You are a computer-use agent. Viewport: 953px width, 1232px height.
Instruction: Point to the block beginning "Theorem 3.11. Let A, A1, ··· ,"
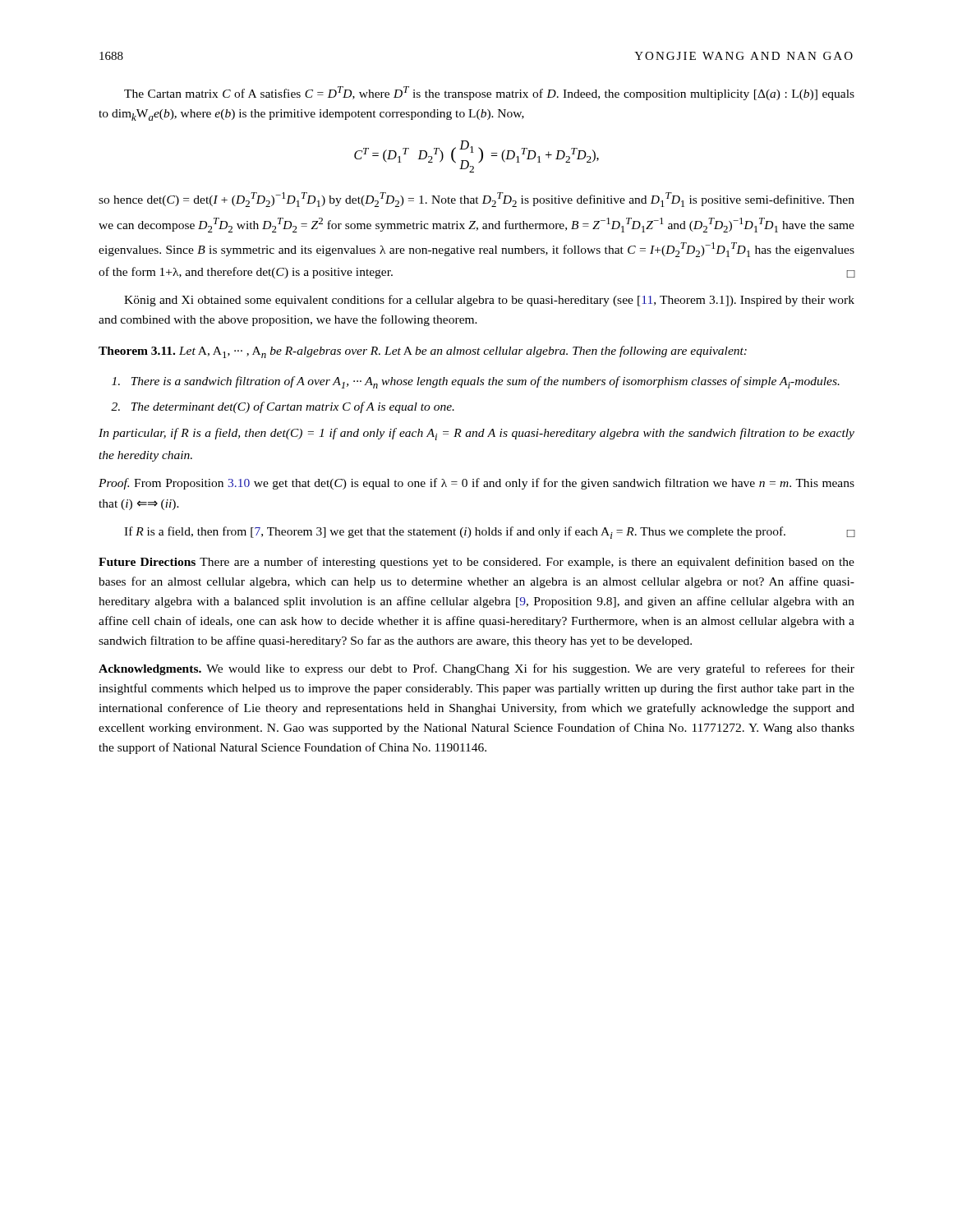tap(476, 352)
